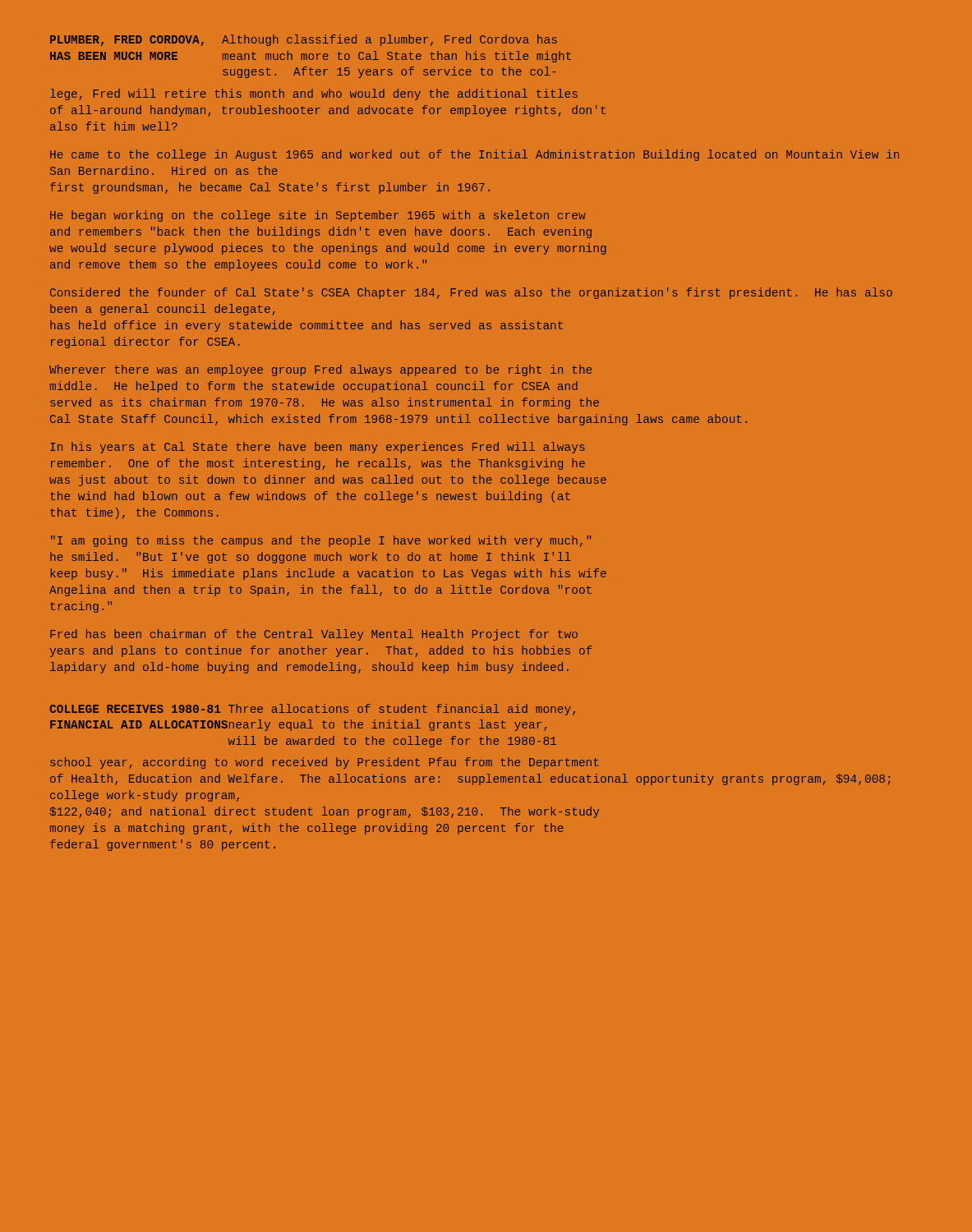Click where it says "PLUMBER, FRED CORDOVA,HAS BEEN MUCH MORE"
The width and height of the screenshot is (972, 1232).
pyautogui.click(x=128, y=48)
